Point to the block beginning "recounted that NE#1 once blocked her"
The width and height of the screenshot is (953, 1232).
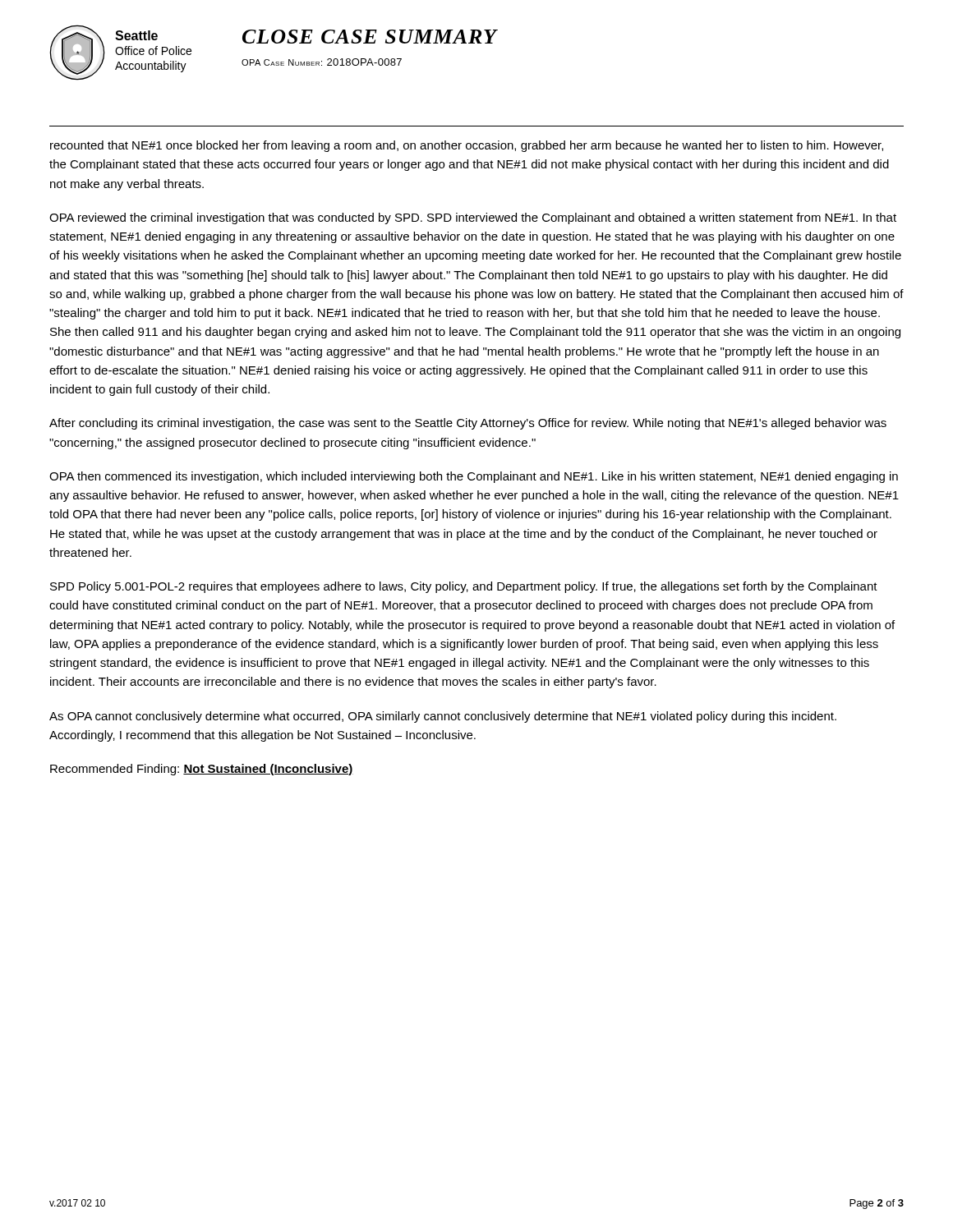(469, 164)
